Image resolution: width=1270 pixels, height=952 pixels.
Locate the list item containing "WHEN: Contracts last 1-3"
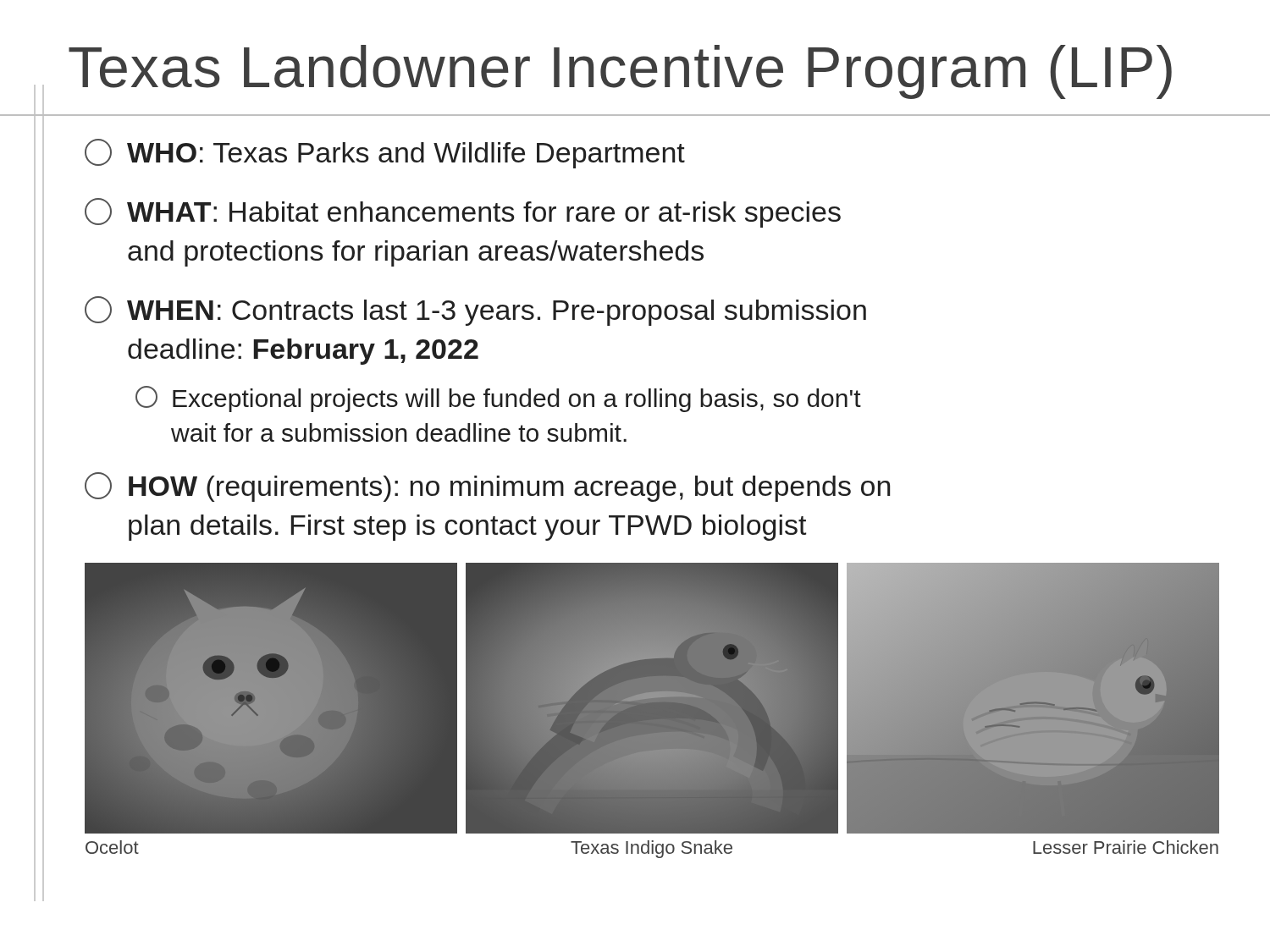pos(652,330)
